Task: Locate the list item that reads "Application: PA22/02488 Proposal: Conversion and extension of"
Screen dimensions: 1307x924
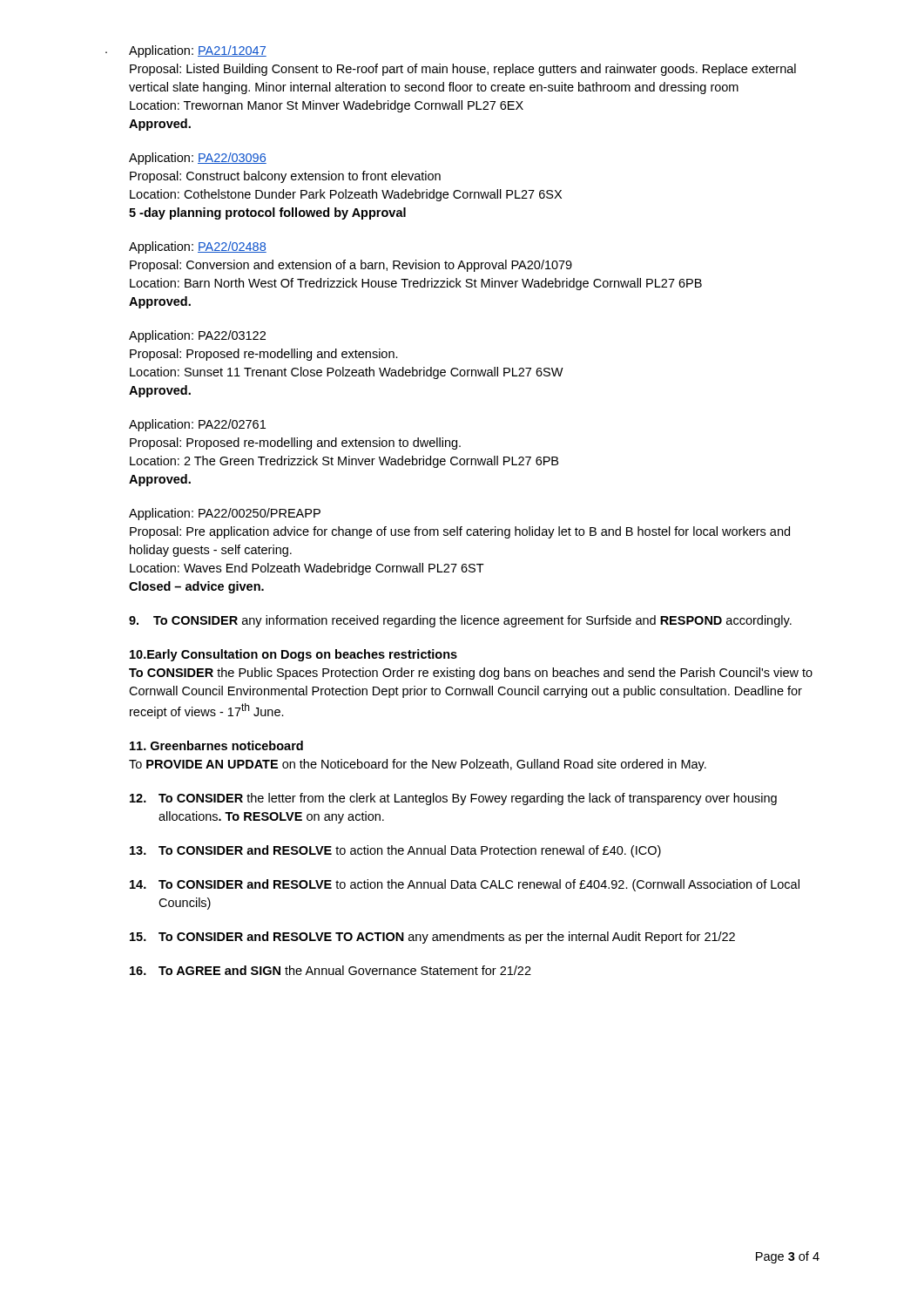Action: (474, 275)
